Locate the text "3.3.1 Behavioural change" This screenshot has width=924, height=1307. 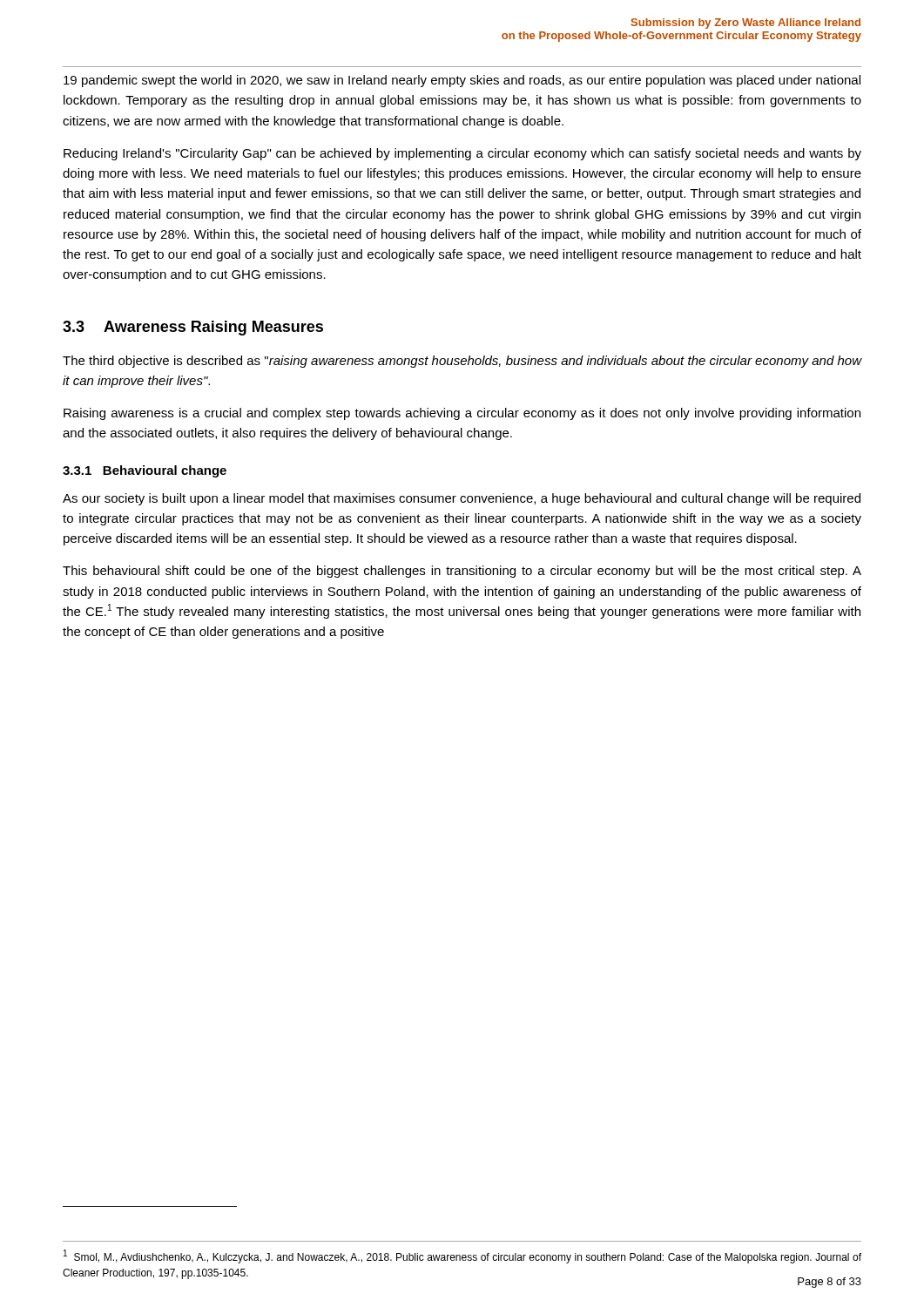(145, 470)
